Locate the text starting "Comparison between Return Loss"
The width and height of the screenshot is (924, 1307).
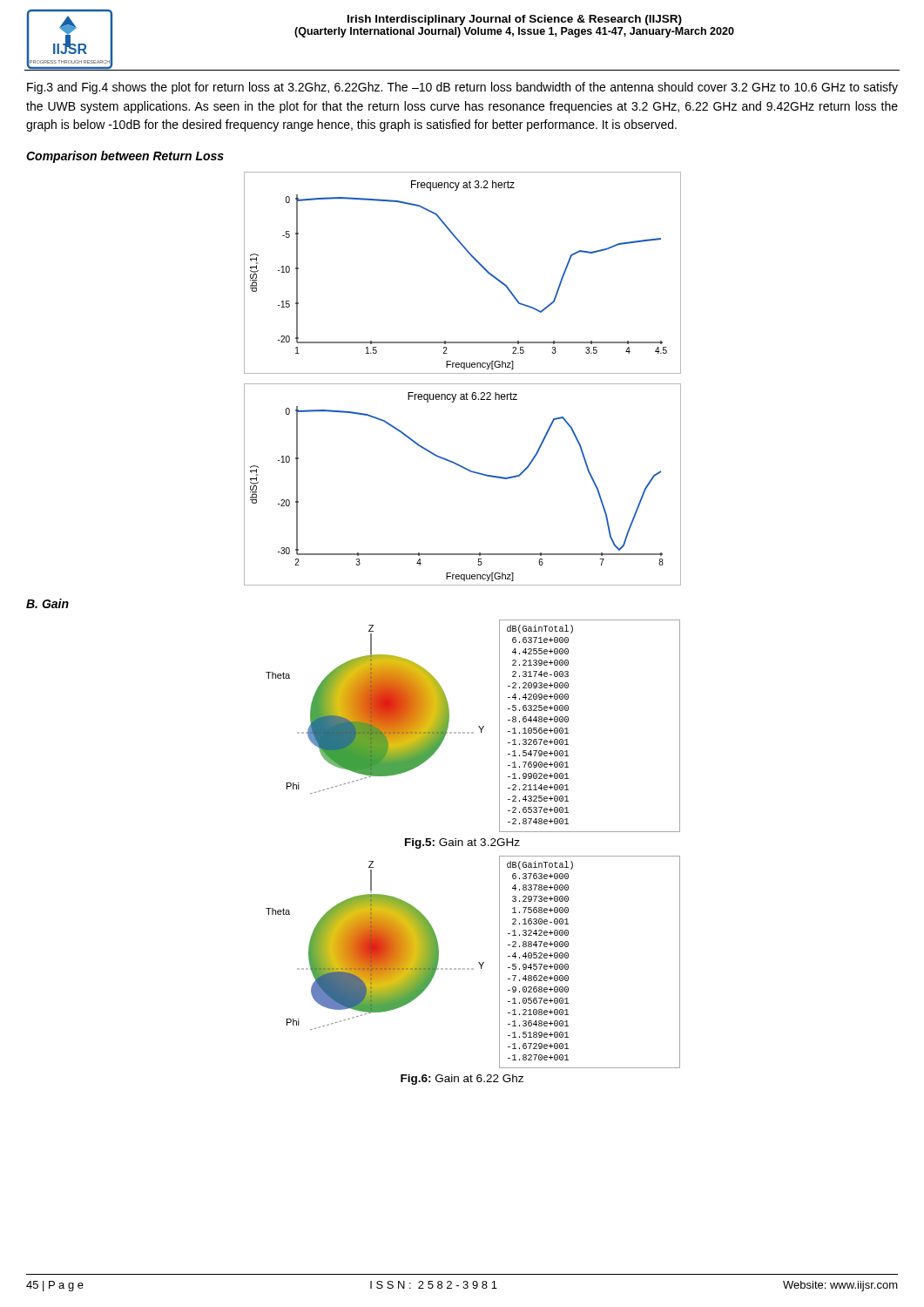coord(125,156)
